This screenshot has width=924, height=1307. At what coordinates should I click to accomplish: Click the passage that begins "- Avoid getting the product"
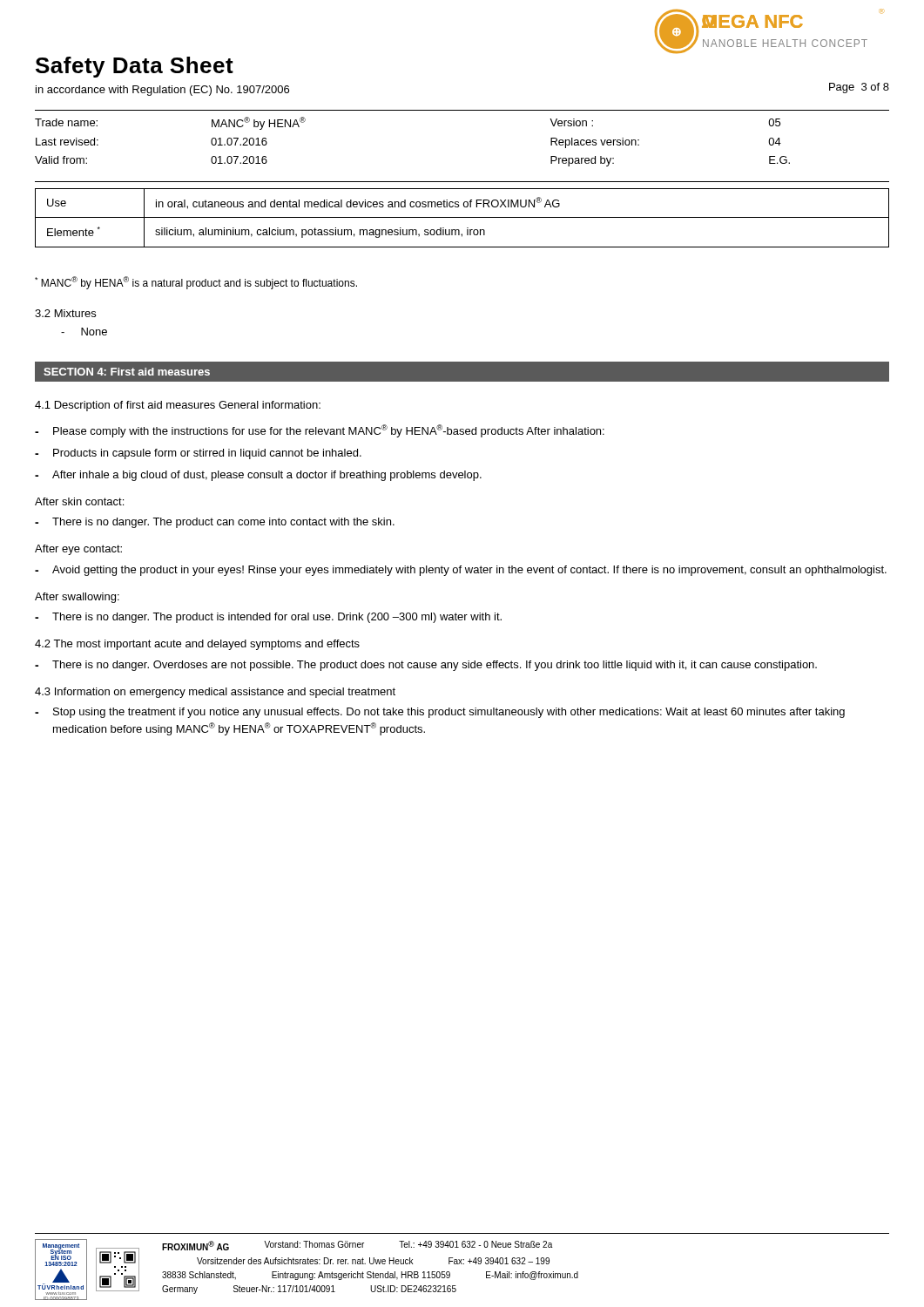point(462,570)
